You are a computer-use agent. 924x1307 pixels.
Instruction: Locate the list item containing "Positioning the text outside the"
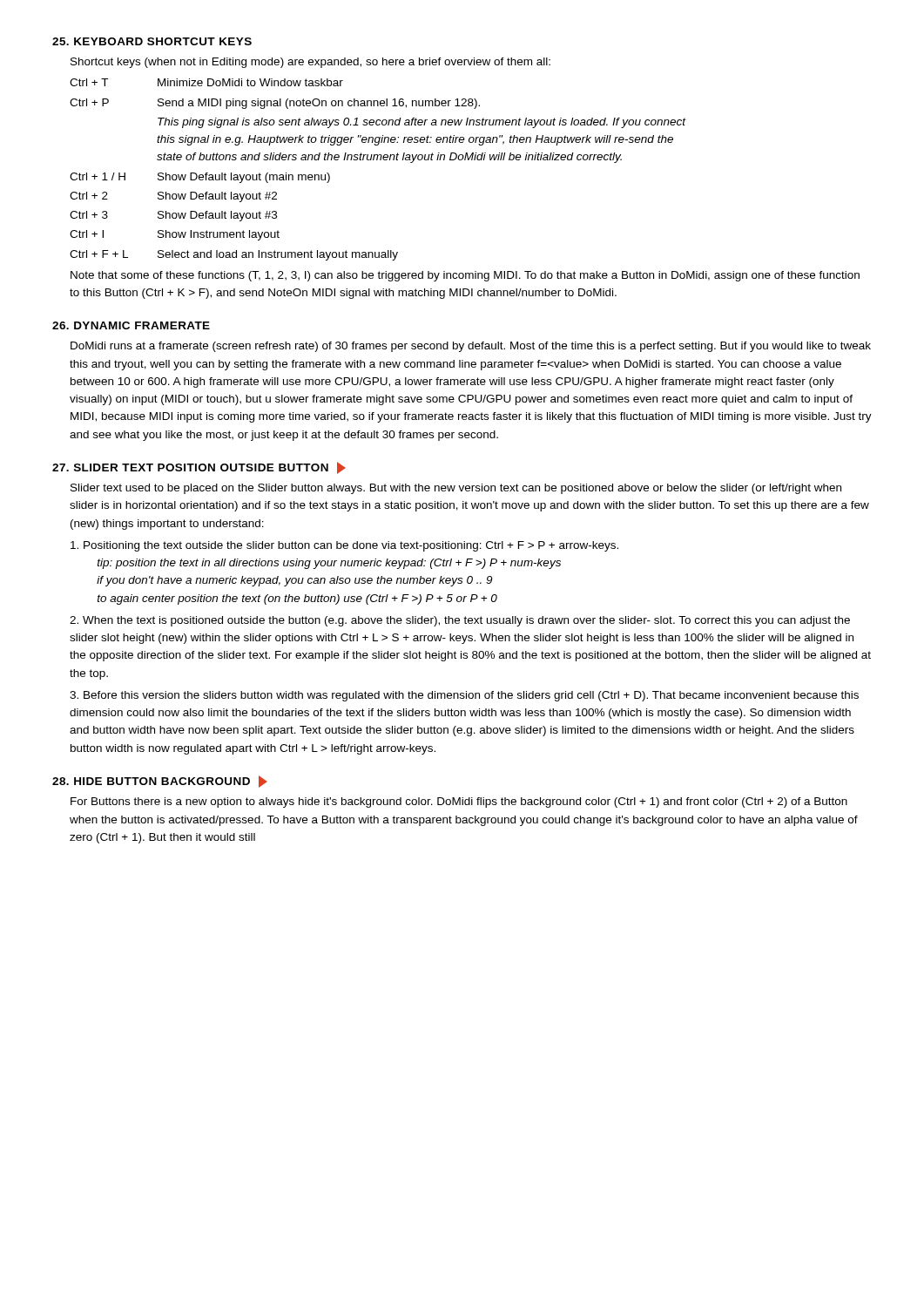pos(471,573)
